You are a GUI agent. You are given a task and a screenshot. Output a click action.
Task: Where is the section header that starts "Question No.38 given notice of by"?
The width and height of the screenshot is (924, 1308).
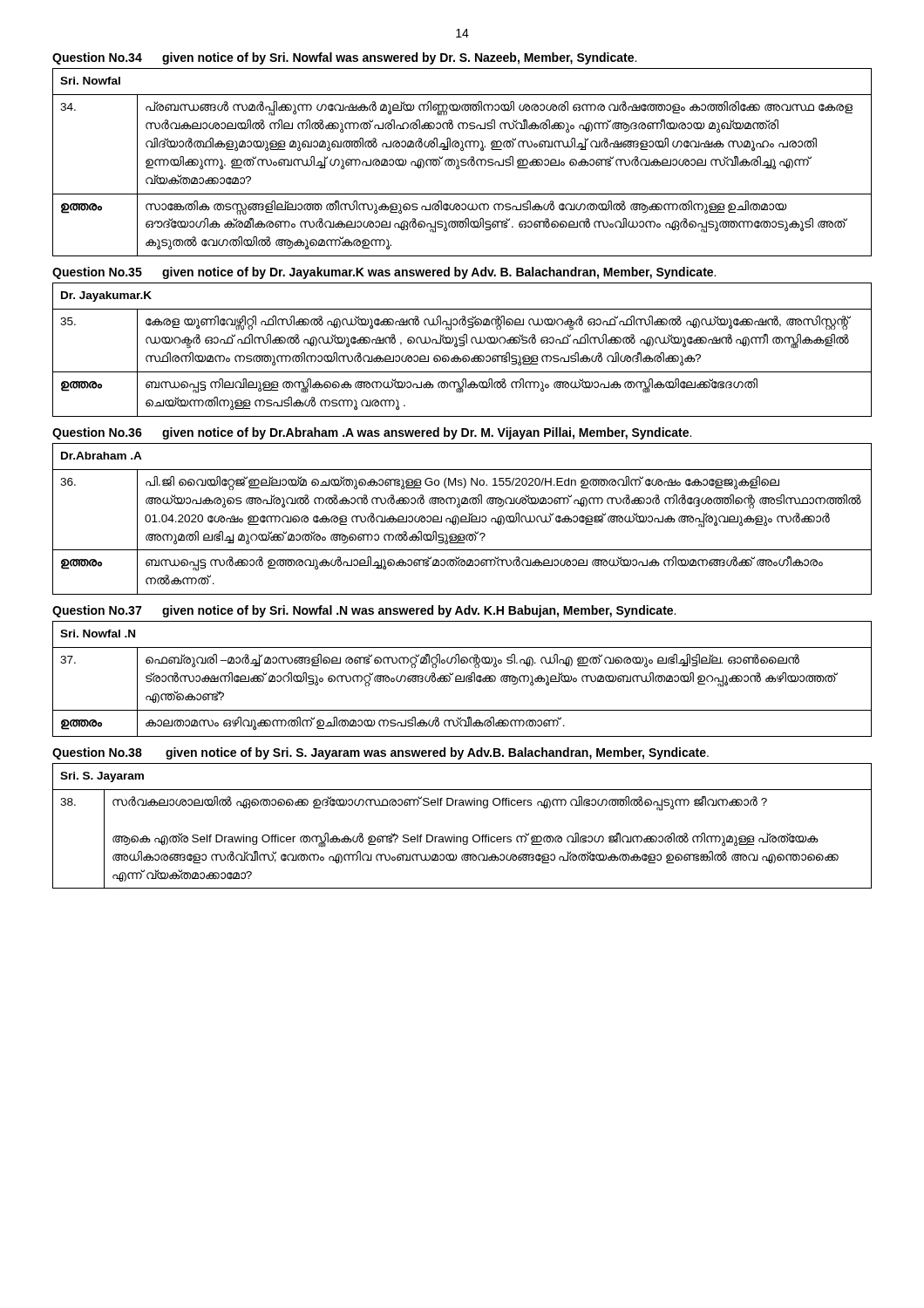(x=381, y=752)
